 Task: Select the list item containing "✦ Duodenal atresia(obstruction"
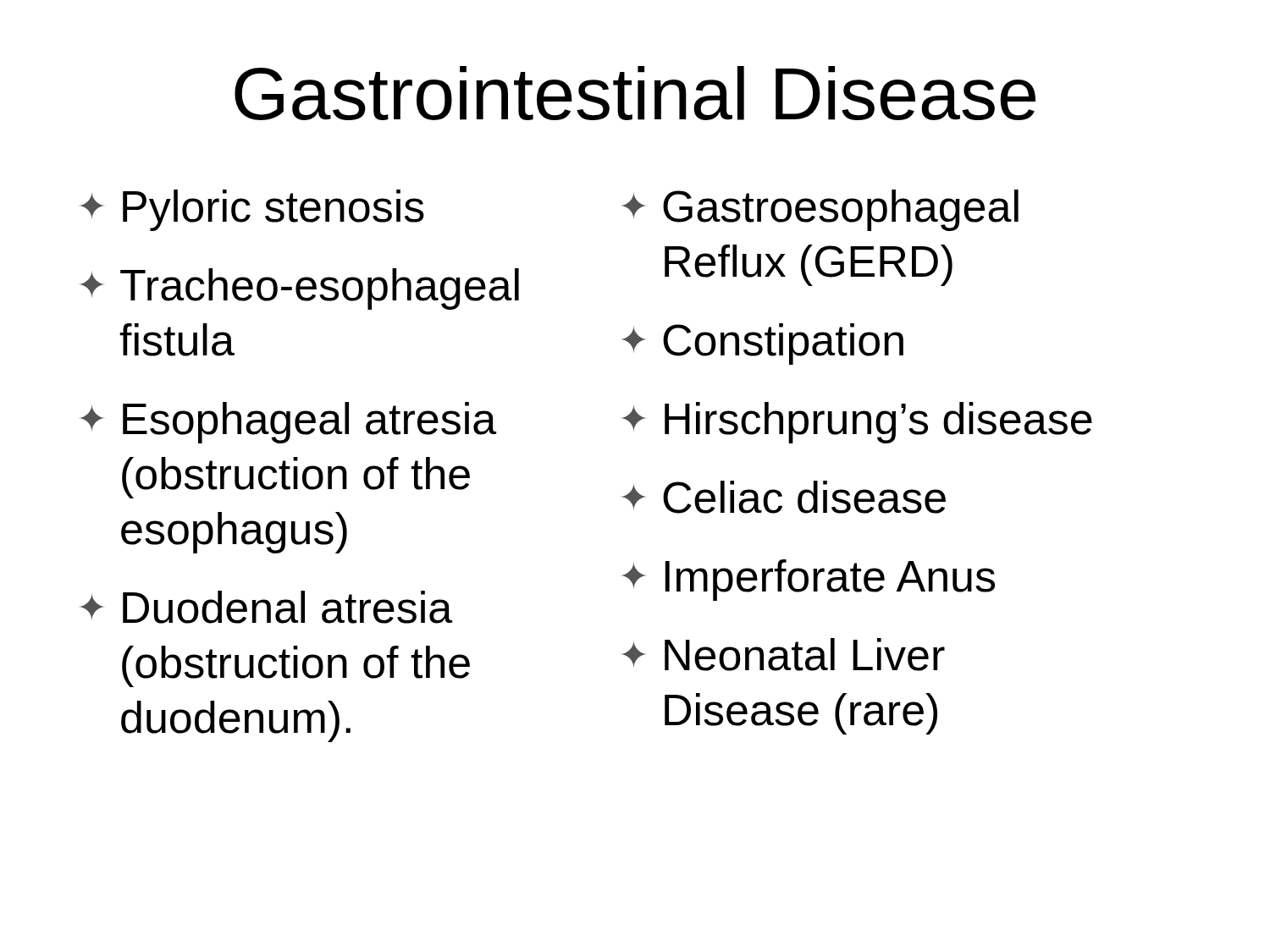coord(347,663)
